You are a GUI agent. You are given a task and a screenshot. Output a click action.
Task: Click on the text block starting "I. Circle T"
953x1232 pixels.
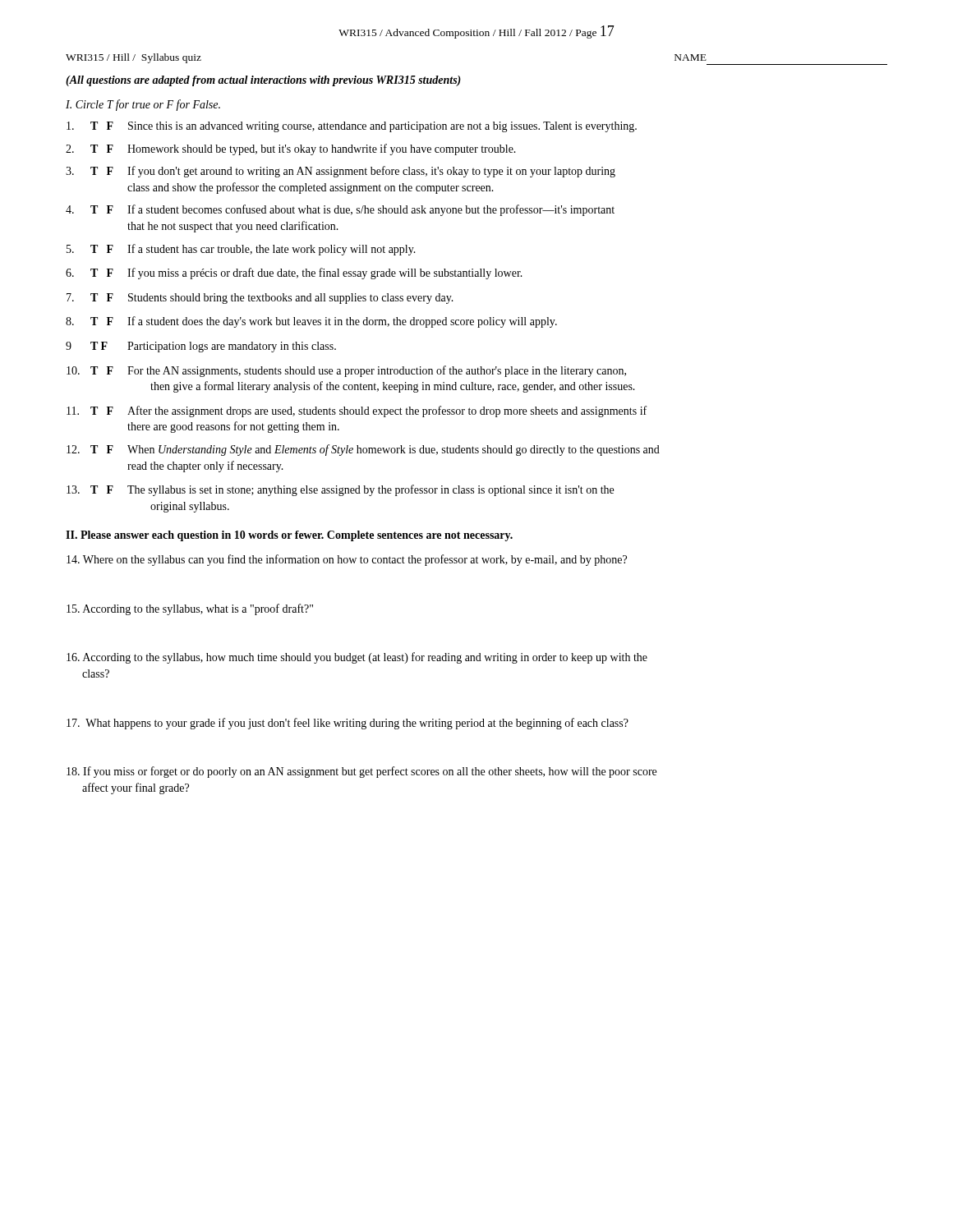point(143,105)
